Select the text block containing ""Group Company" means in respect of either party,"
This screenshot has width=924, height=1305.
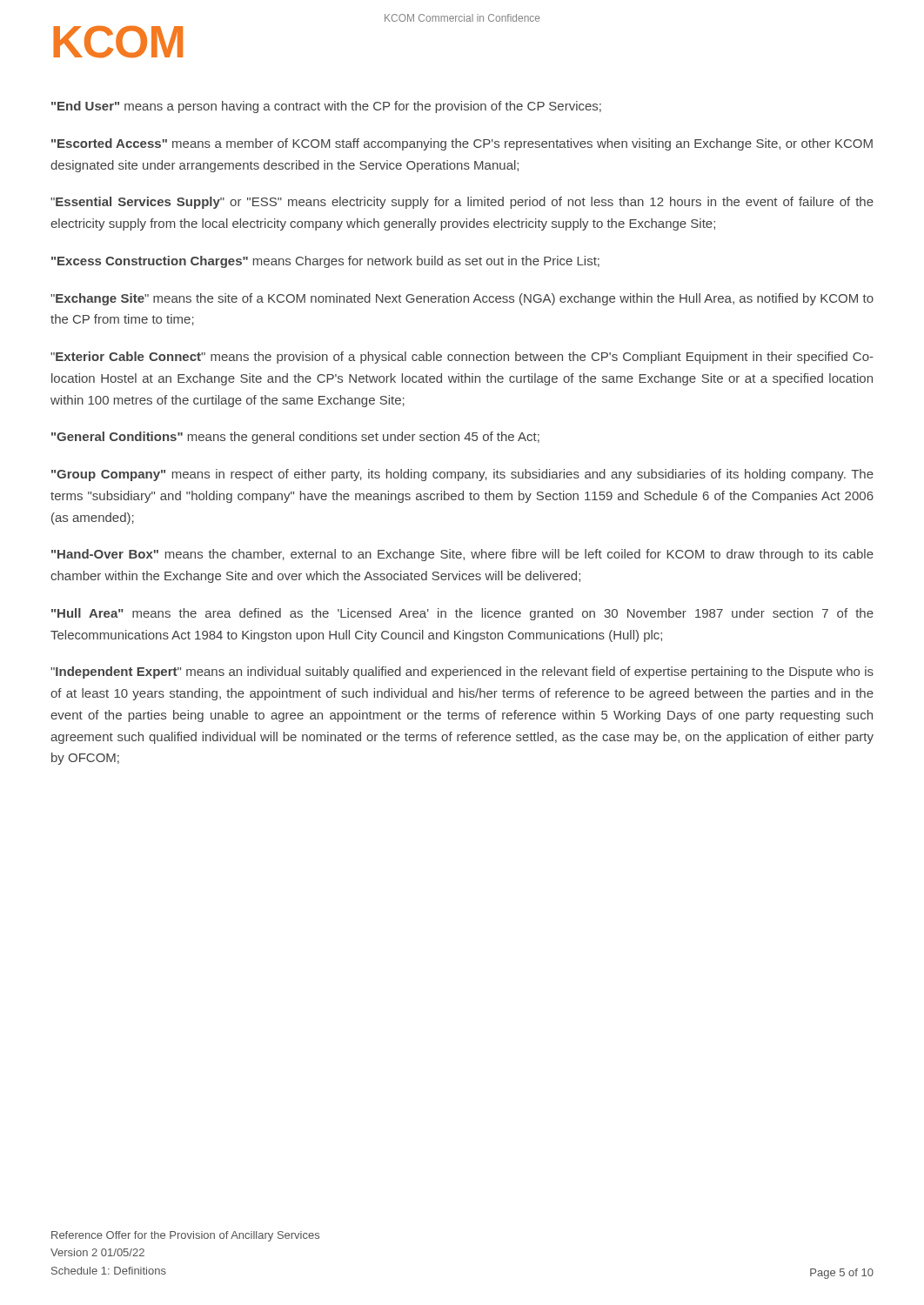coord(462,495)
